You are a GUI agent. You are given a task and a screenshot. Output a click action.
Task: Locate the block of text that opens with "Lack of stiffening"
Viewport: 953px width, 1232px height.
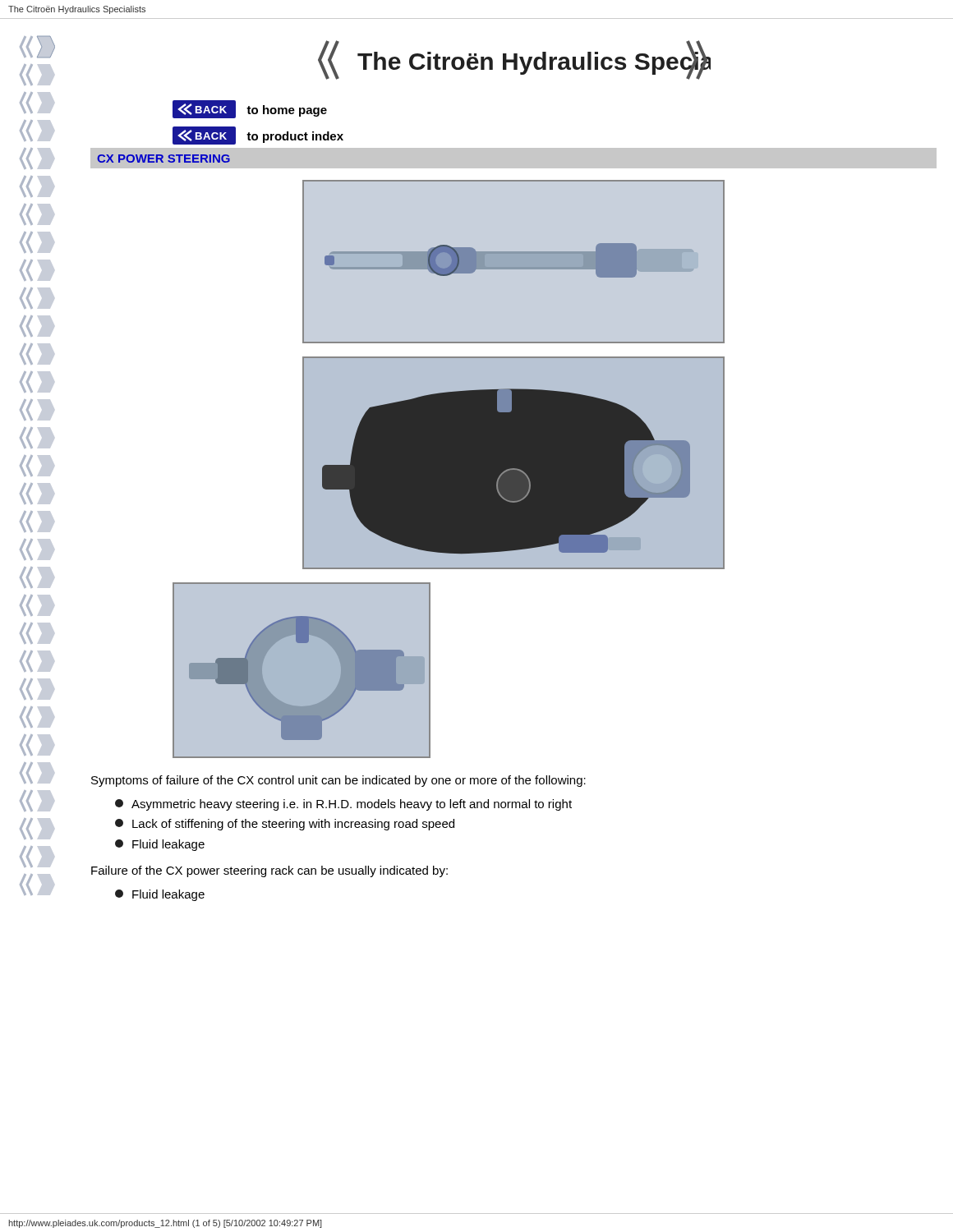285,824
